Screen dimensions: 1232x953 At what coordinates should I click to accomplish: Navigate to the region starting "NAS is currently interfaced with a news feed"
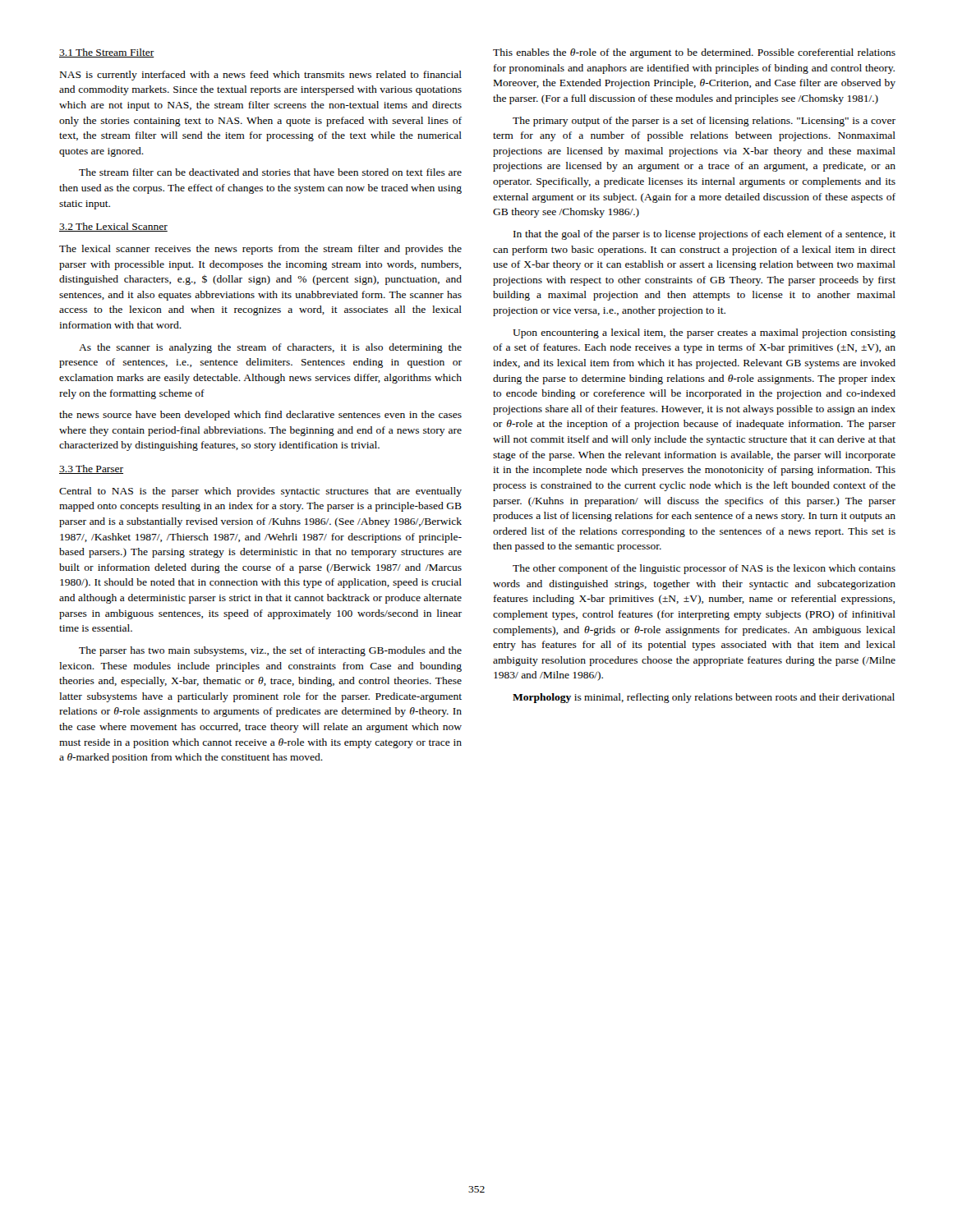pyautogui.click(x=260, y=139)
